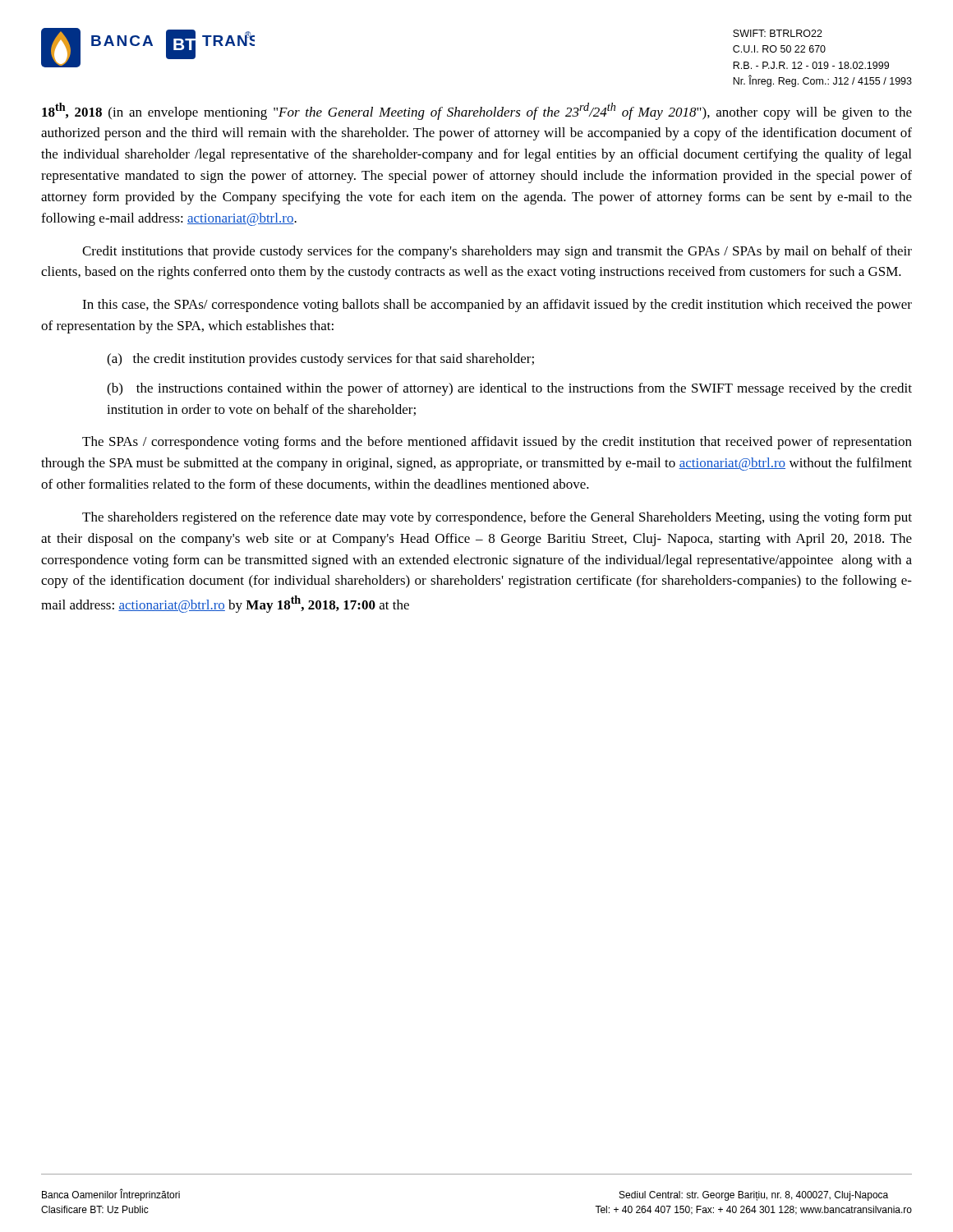Screen dimensions: 1232x953
Task: Locate the list item that says "(b) the instructions"
Action: [509, 398]
